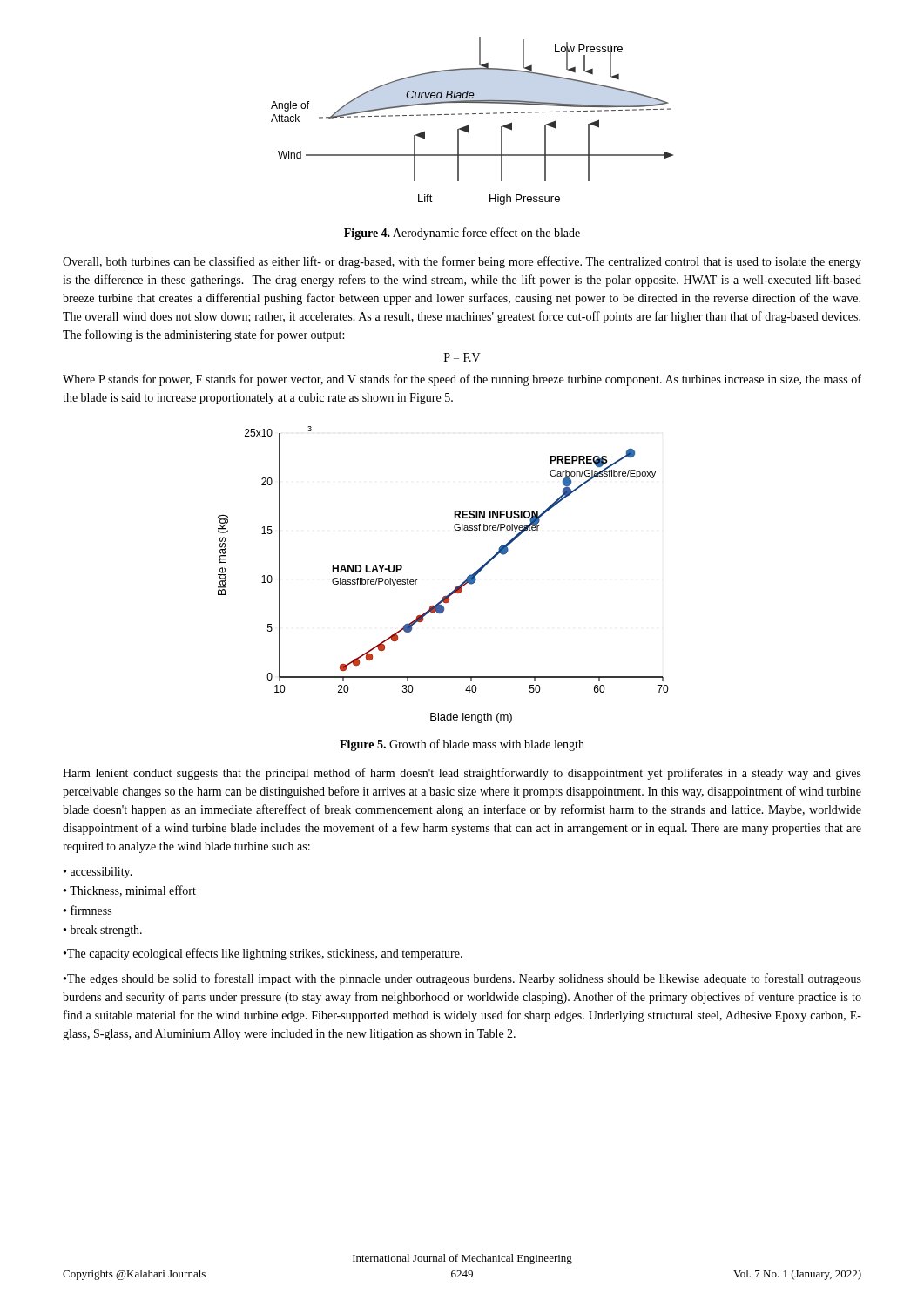Point to "• break strength."
The height and width of the screenshot is (1307, 924).
point(103,930)
